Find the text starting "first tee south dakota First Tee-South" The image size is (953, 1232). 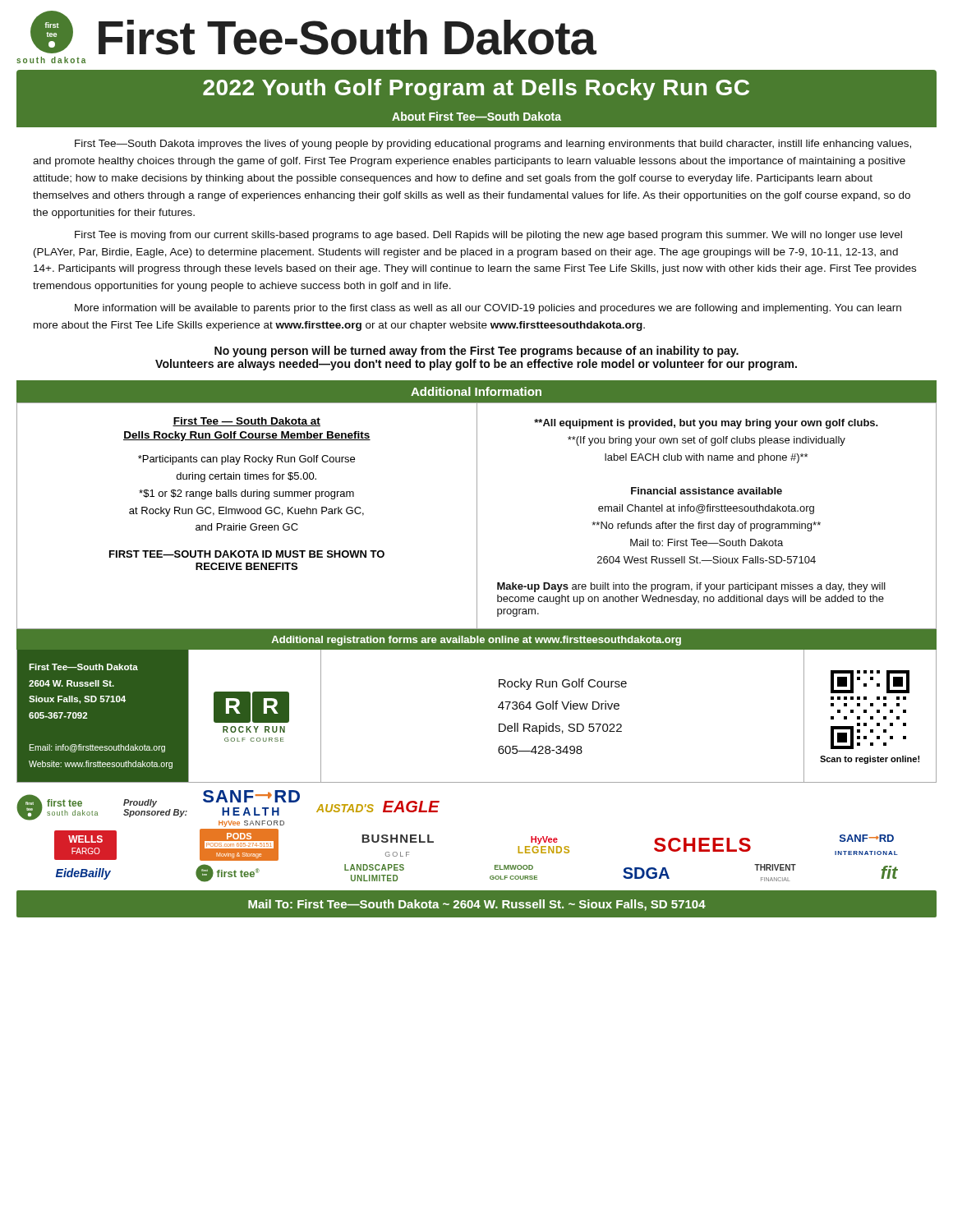(306, 37)
